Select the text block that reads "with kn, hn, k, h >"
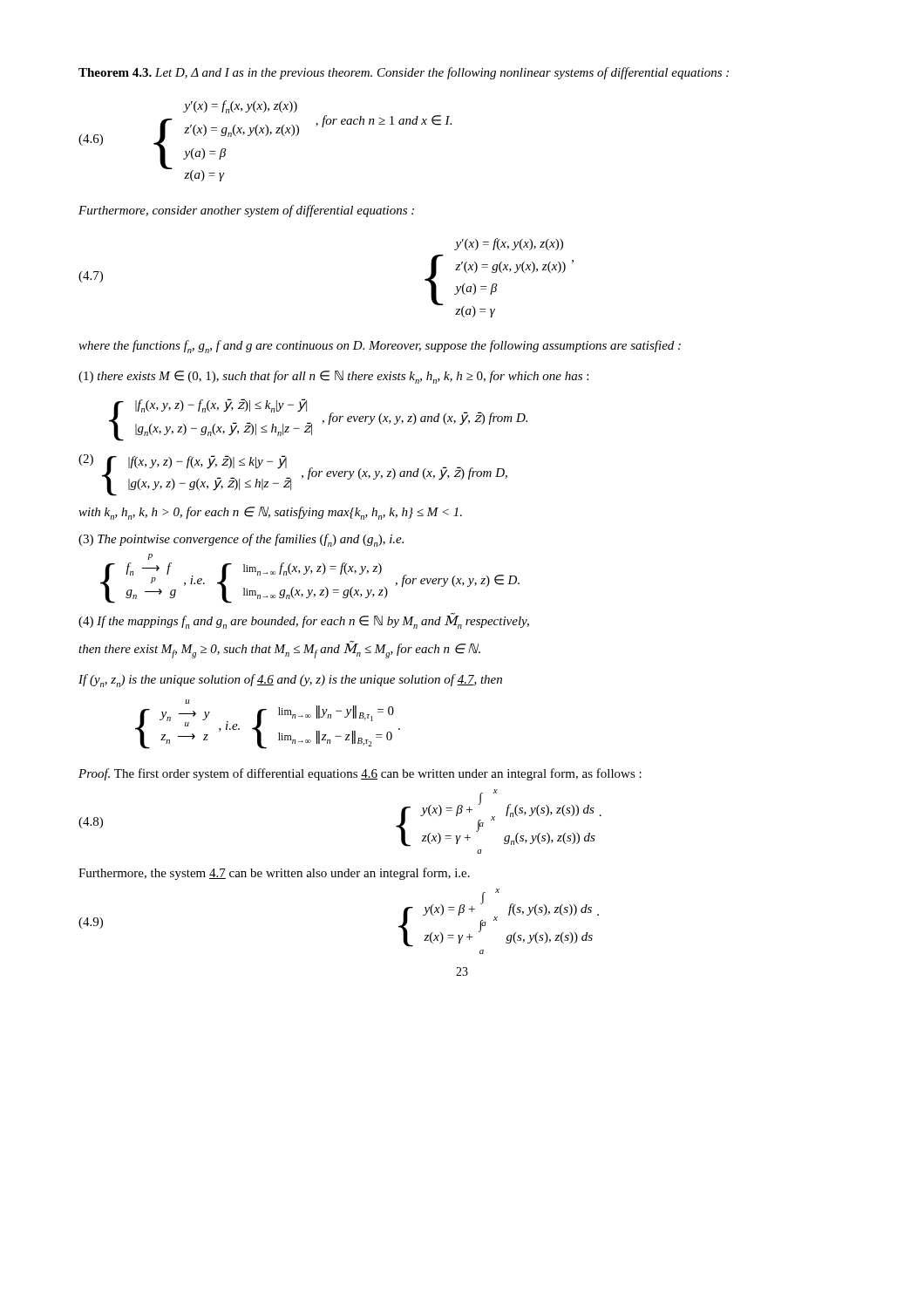The image size is (924, 1308). (x=271, y=513)
